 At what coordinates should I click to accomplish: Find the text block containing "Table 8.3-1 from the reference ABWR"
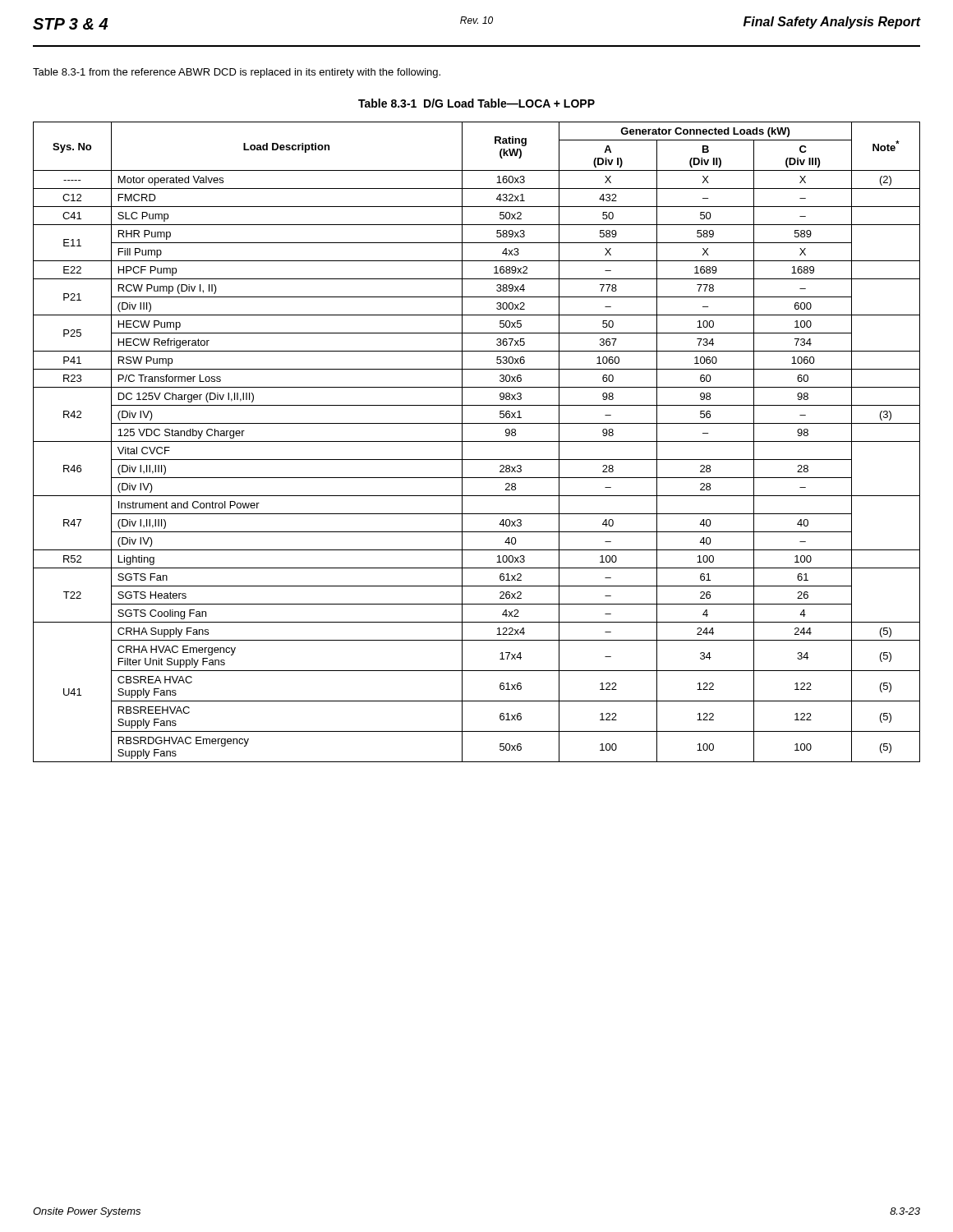(x=237, y=72)
